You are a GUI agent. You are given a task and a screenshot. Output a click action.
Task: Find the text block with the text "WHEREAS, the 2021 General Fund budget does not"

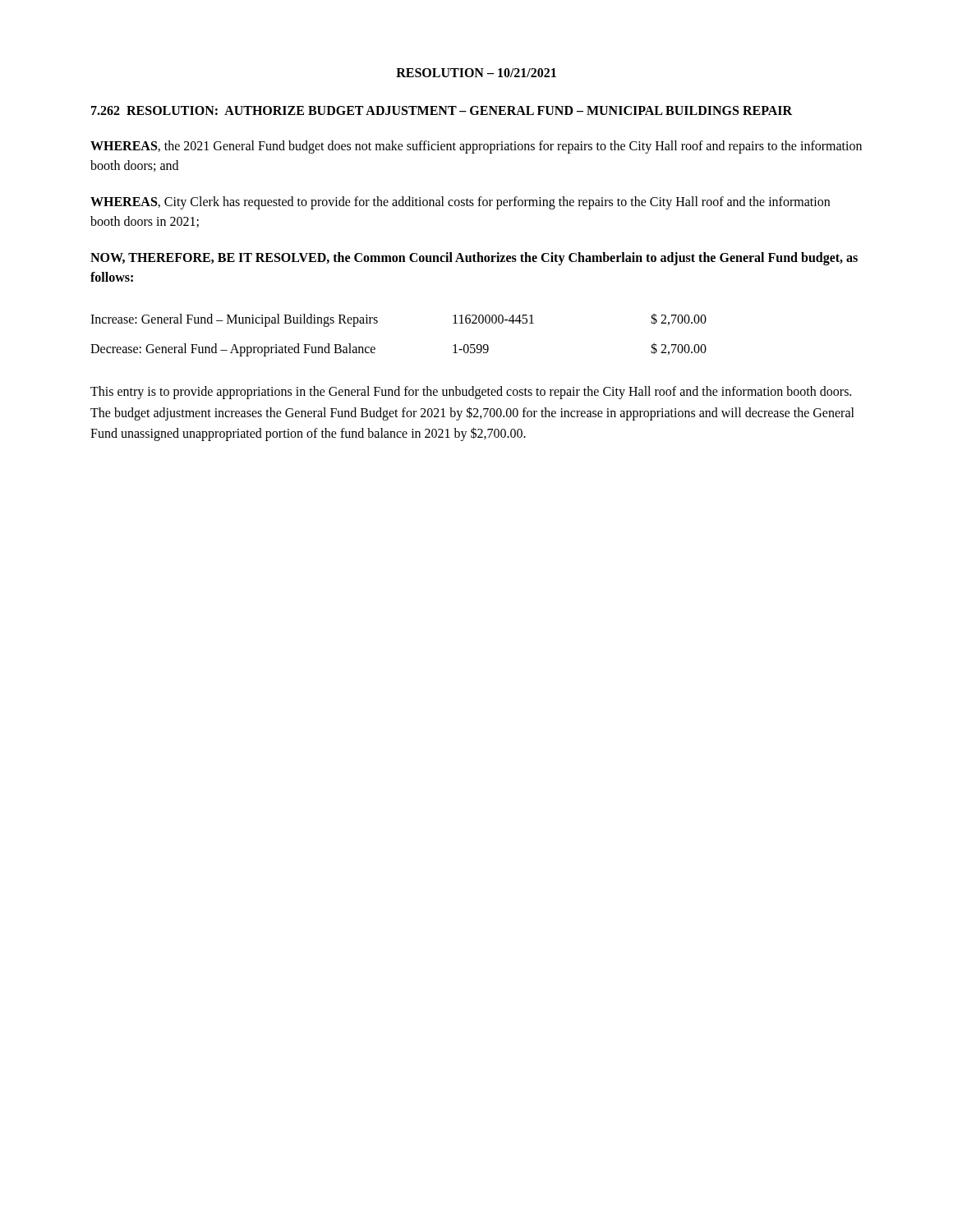point(476,156)
